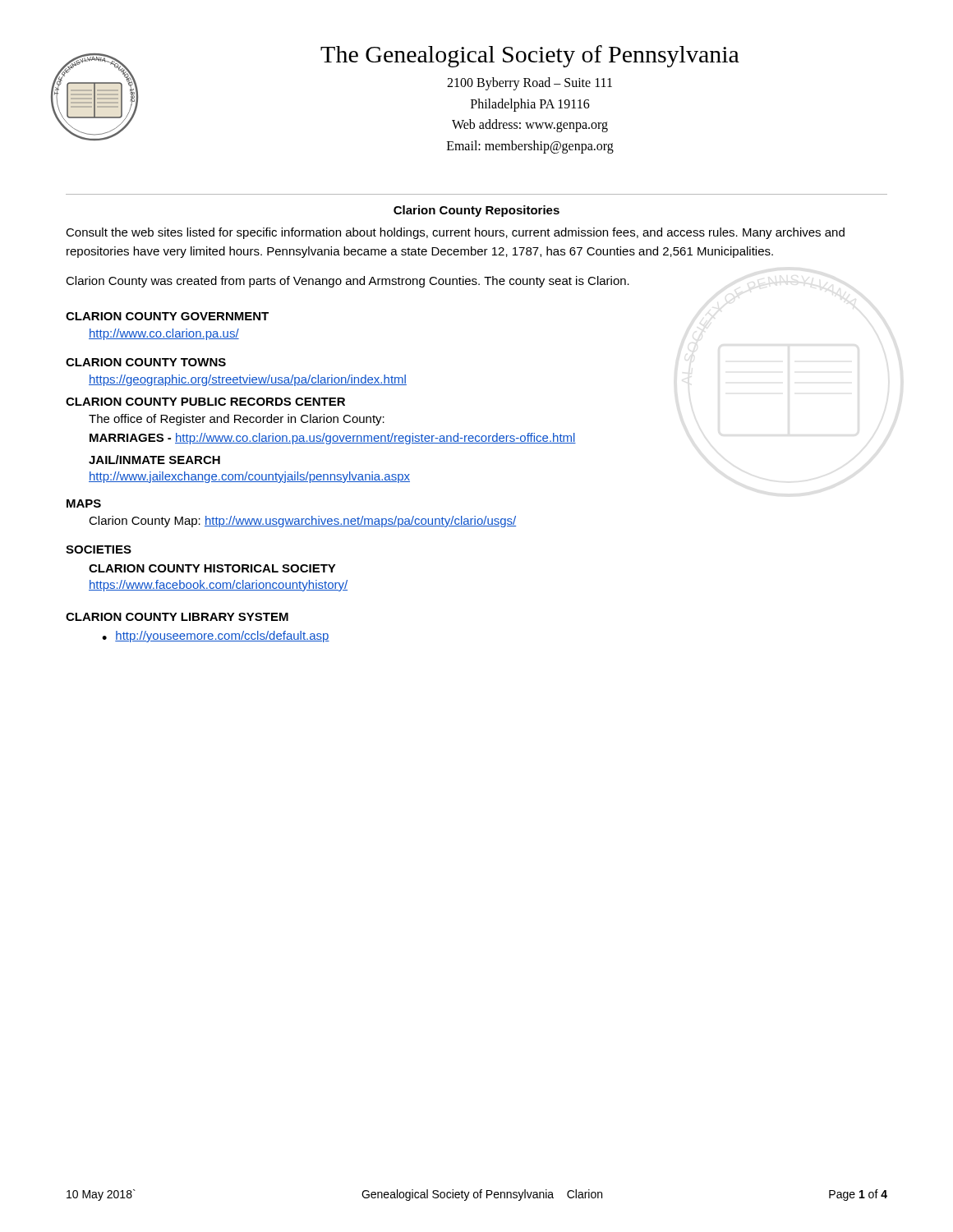Find the text starting "CLARION COUNTY GOVERNMENT"
This screenshot has height=1232, width=953.
167,316
